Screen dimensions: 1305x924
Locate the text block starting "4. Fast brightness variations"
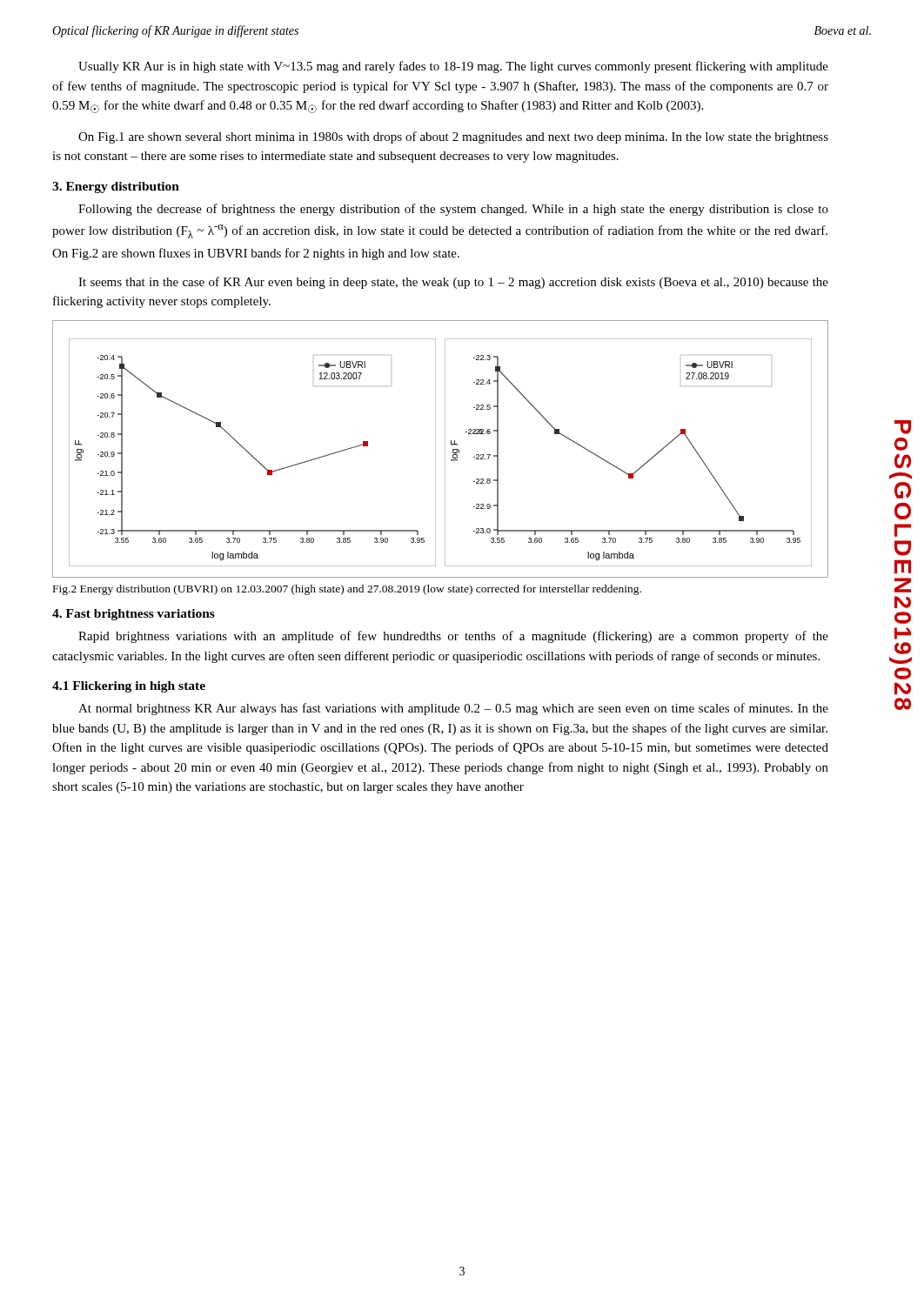click(x=134, y=613)
